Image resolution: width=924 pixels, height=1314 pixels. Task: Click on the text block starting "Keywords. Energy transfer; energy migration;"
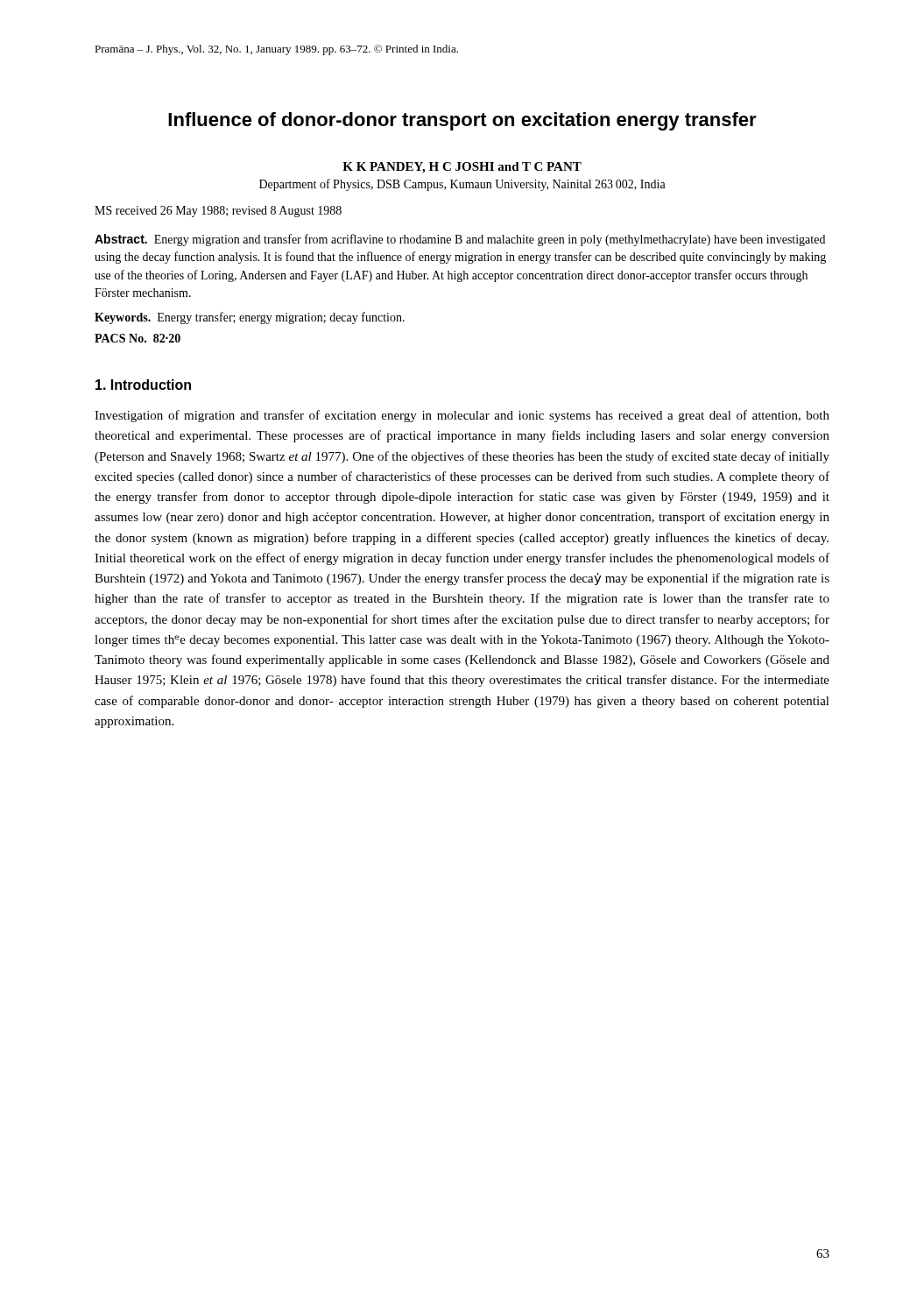pyautogui.click(x=250, y=318)
